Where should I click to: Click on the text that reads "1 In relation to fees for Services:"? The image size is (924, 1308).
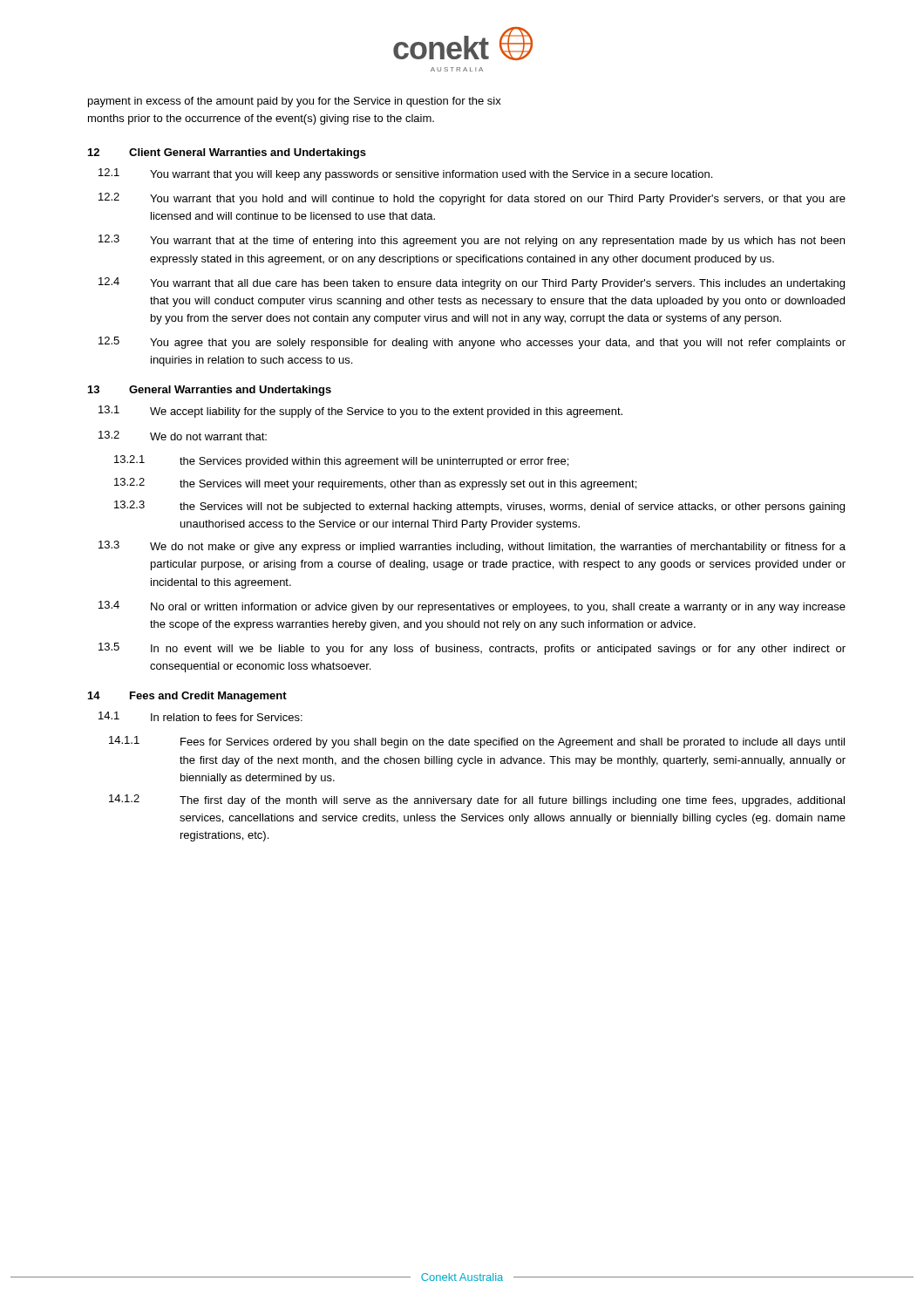point(200,716)
